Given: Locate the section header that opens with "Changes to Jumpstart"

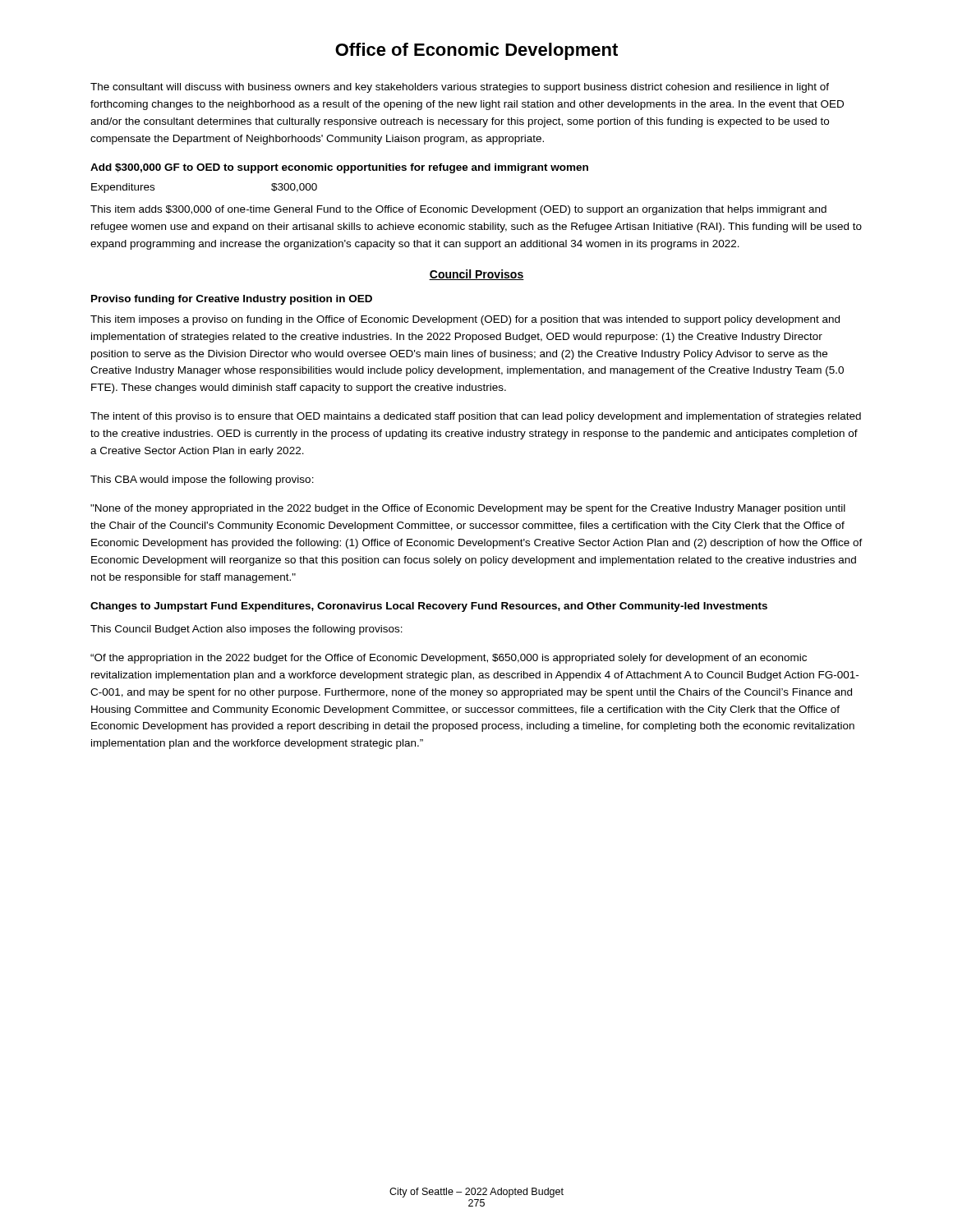Looking at the screenshot, I should [429, 605].
